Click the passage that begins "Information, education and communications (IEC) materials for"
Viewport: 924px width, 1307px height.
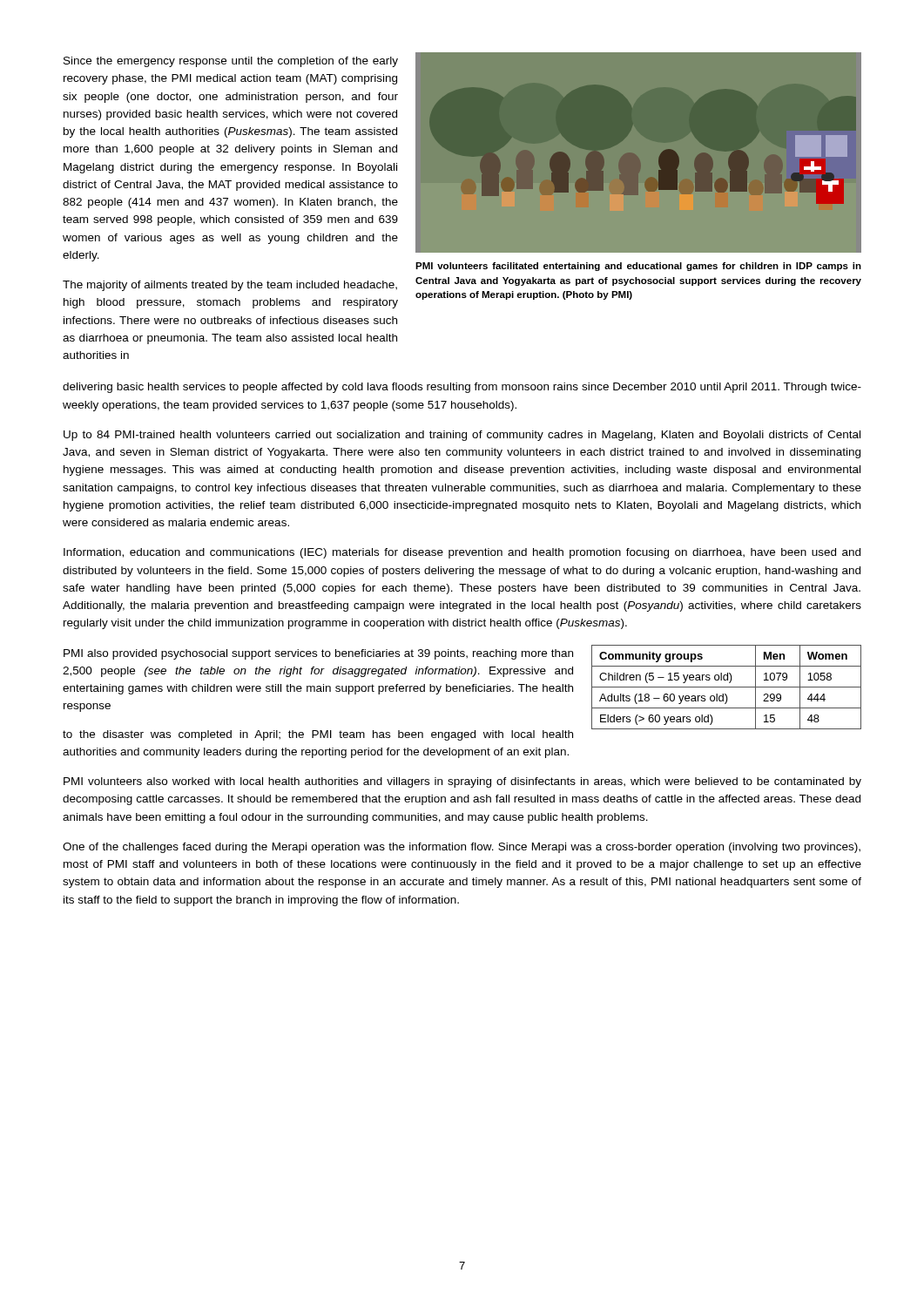(x=462, y=587)
